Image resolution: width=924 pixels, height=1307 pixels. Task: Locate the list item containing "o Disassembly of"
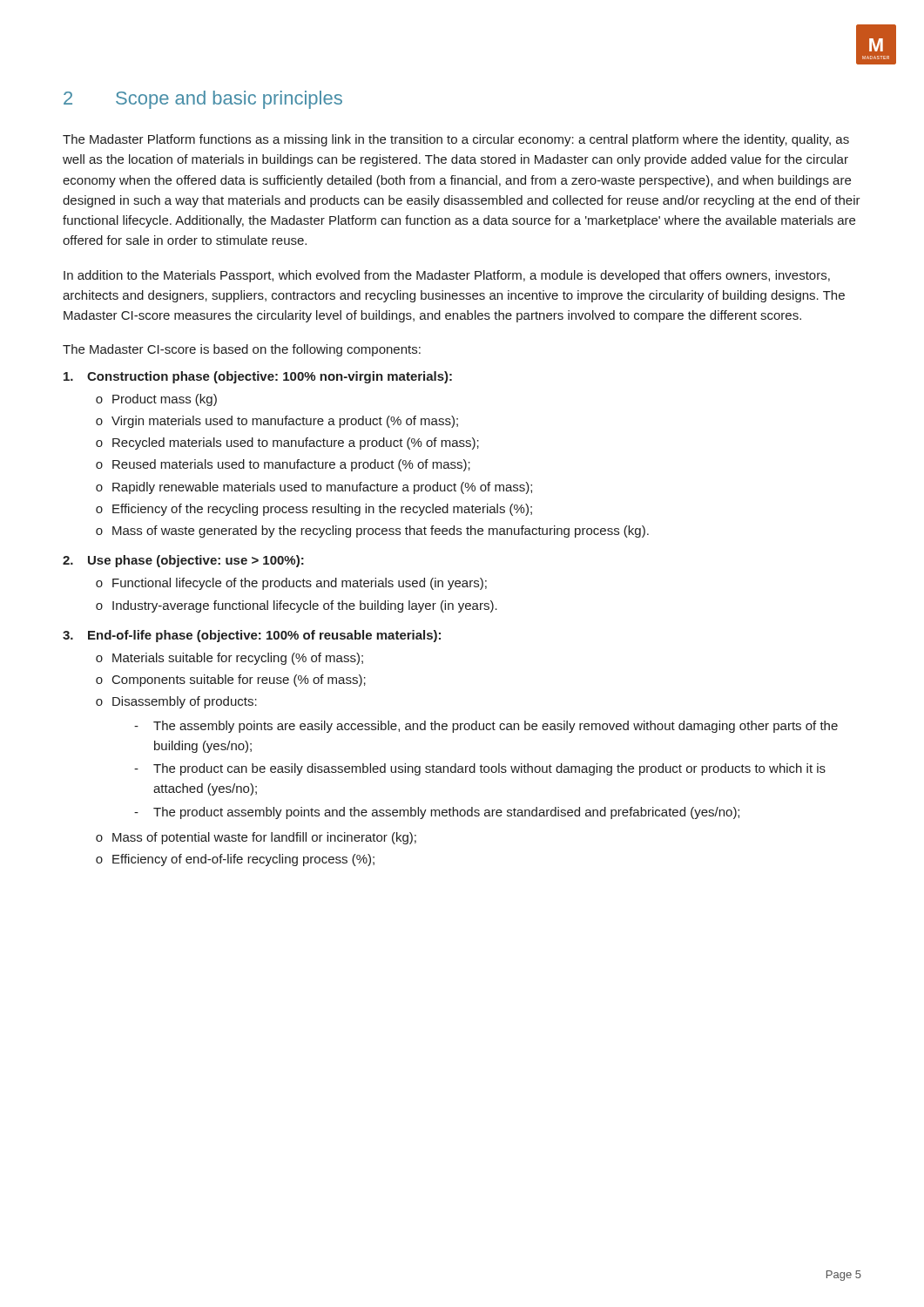(176, 702)
